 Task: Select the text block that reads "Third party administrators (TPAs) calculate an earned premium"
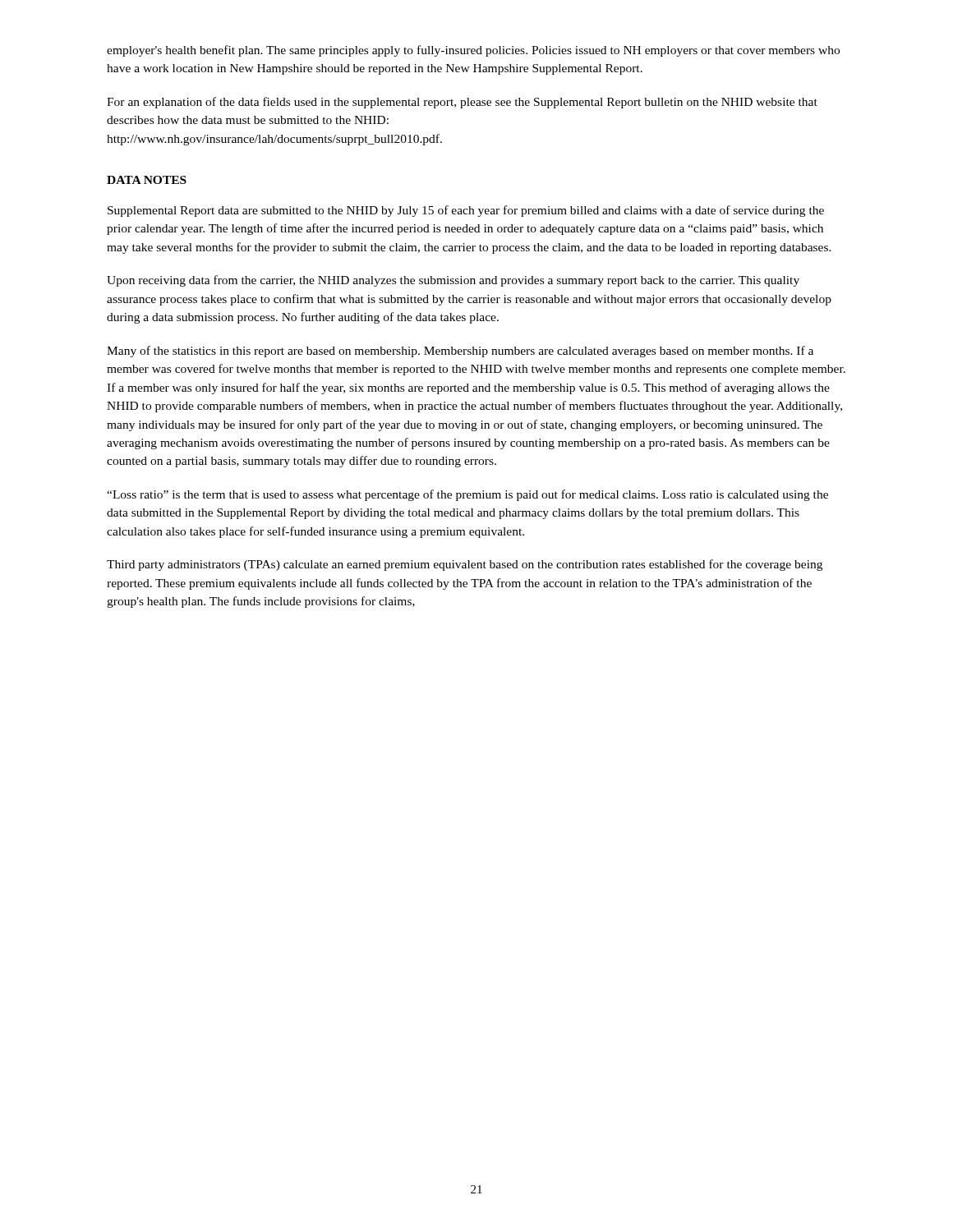465,583
